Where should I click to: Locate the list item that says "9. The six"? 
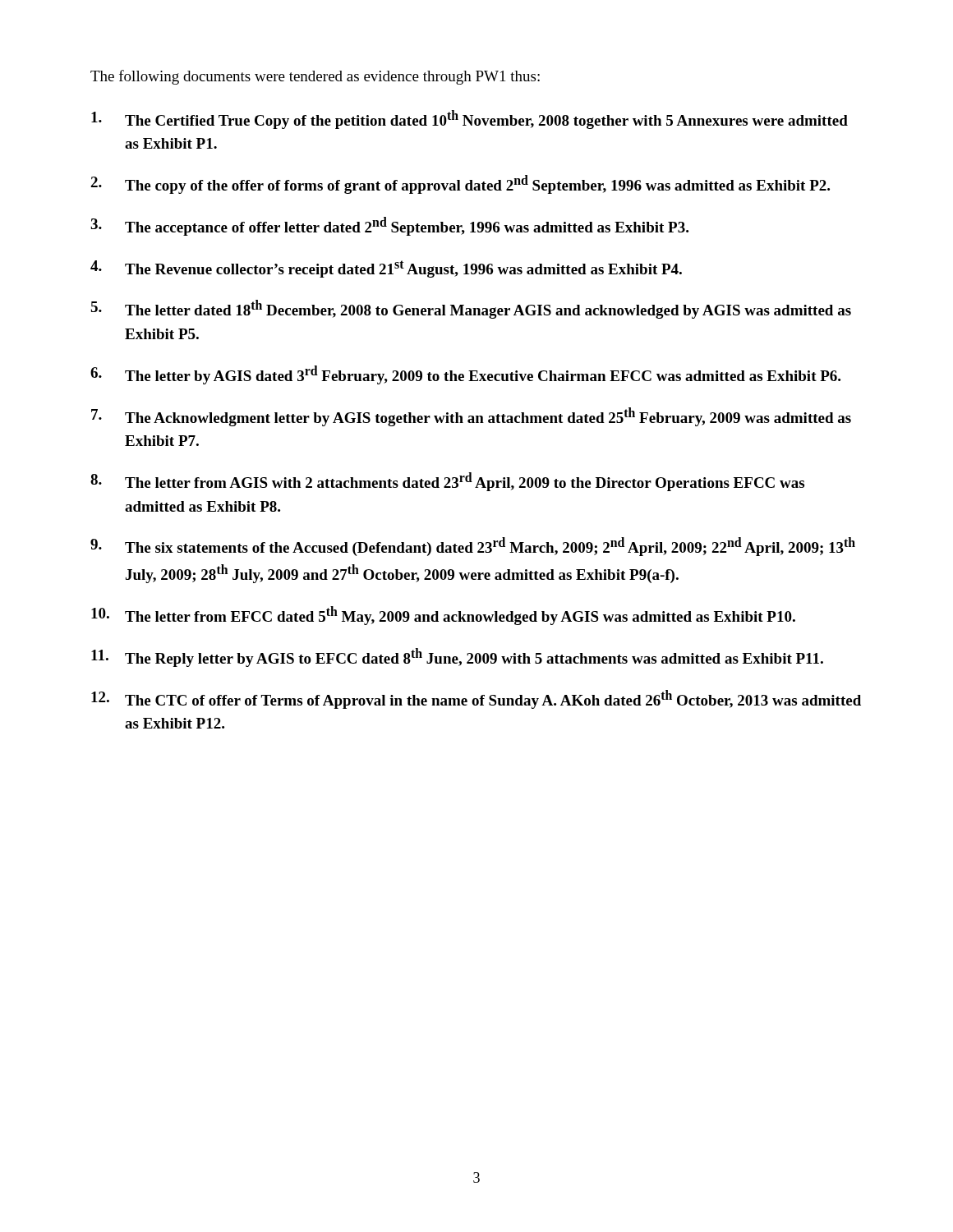(476, 560)
